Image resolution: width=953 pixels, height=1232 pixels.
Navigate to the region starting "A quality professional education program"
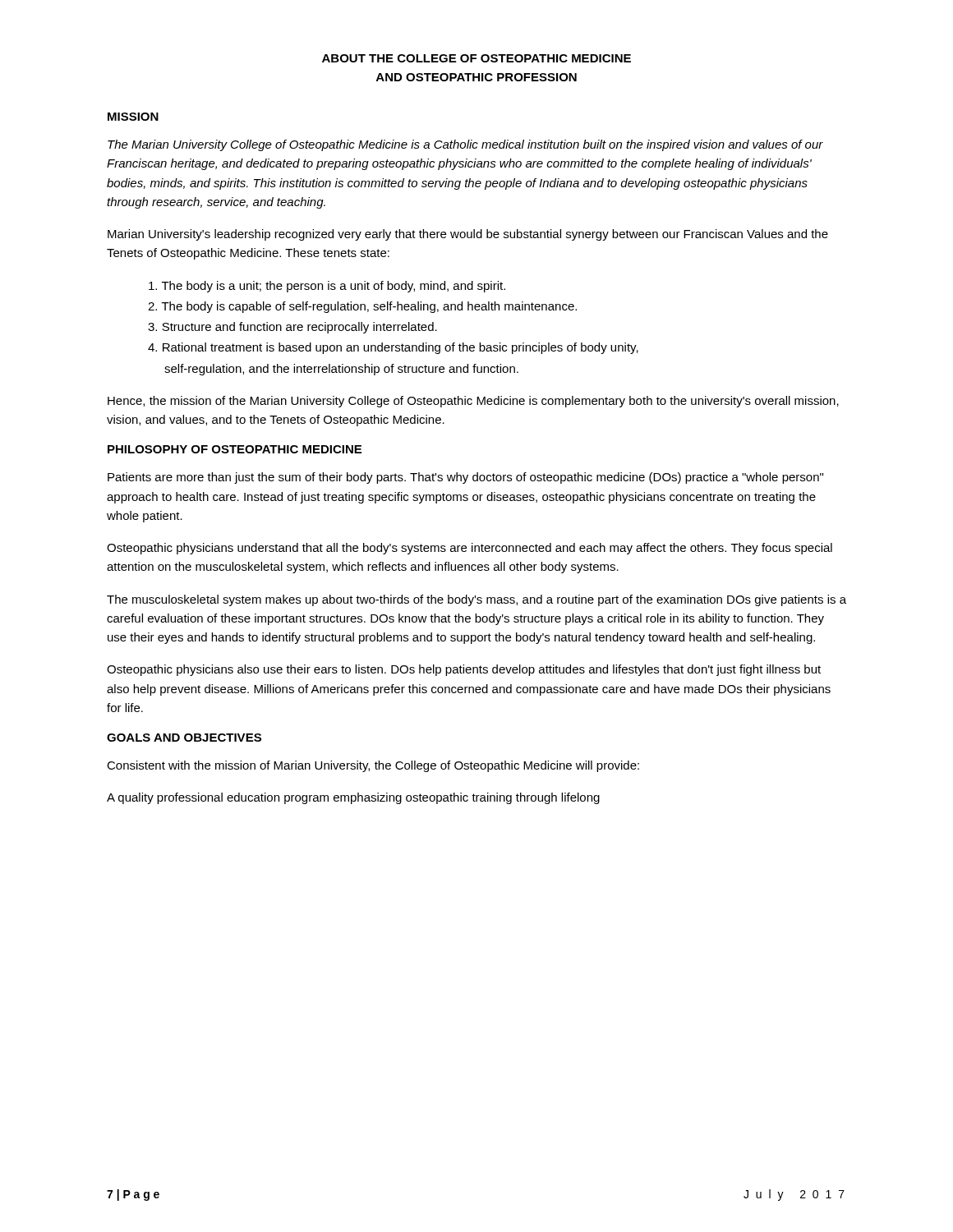[353, 797]
